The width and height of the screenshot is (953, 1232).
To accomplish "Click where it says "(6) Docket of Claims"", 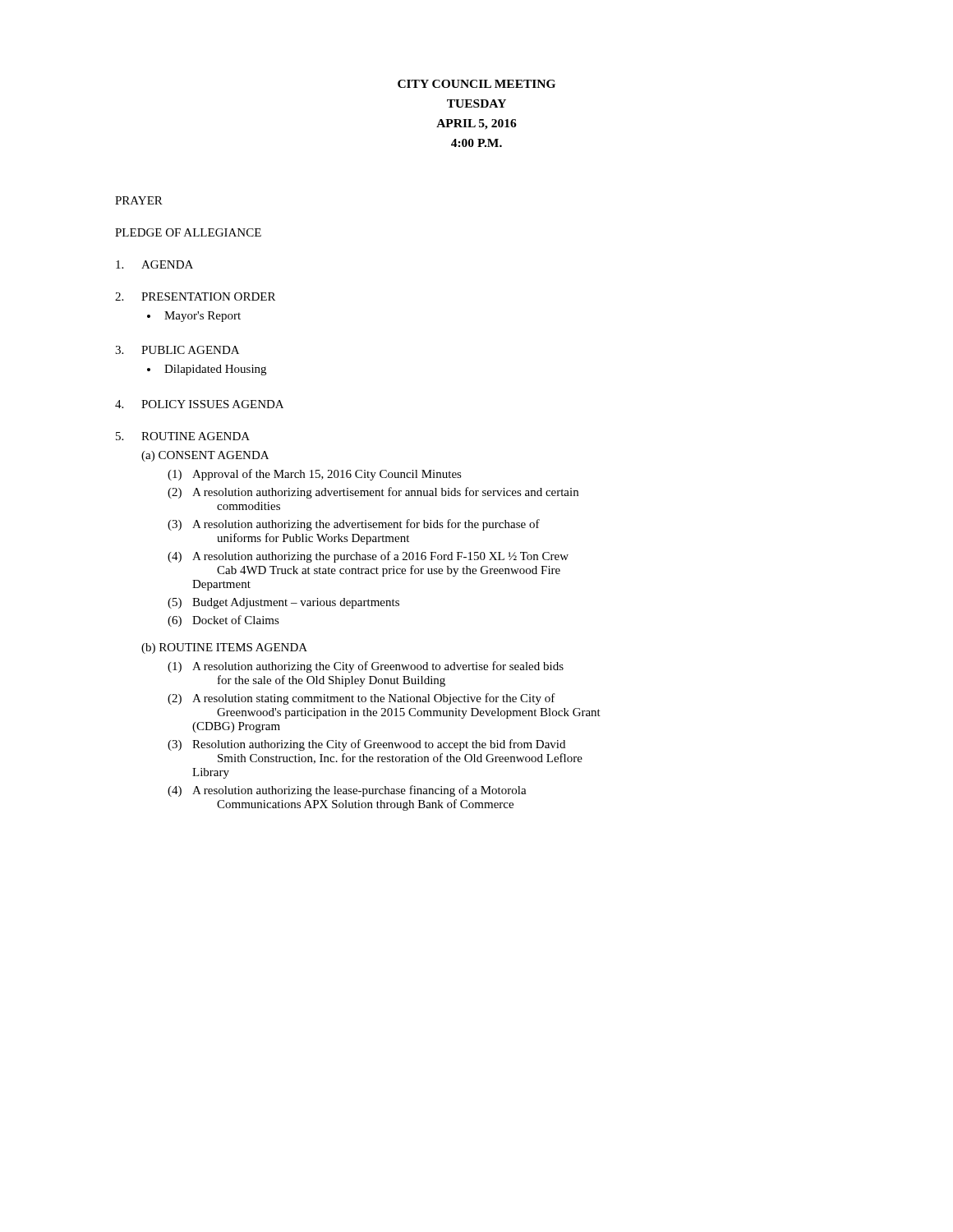I will (223, 621).
